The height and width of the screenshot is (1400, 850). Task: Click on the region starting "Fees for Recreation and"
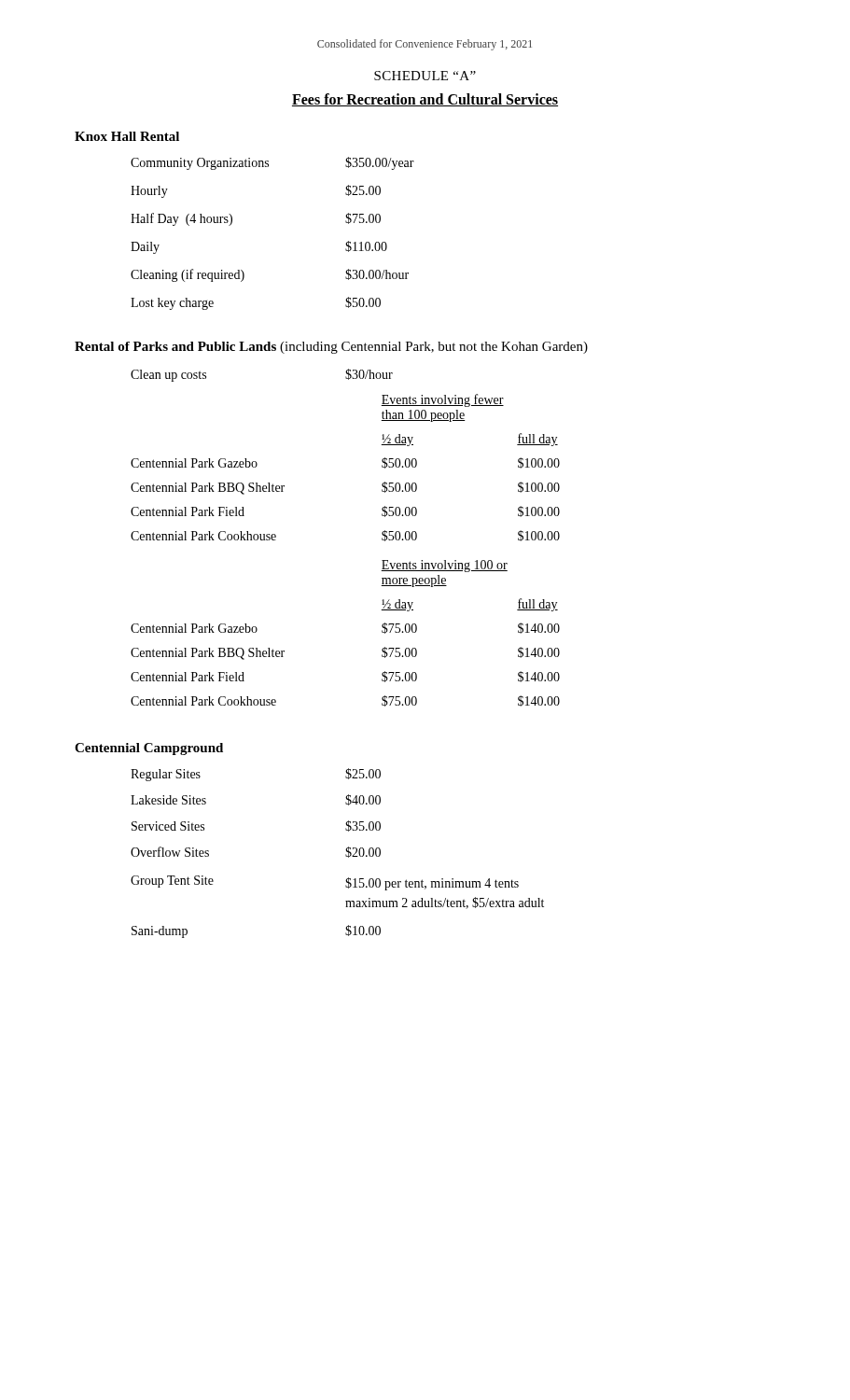pyautogui.click(x=425, y=99)
